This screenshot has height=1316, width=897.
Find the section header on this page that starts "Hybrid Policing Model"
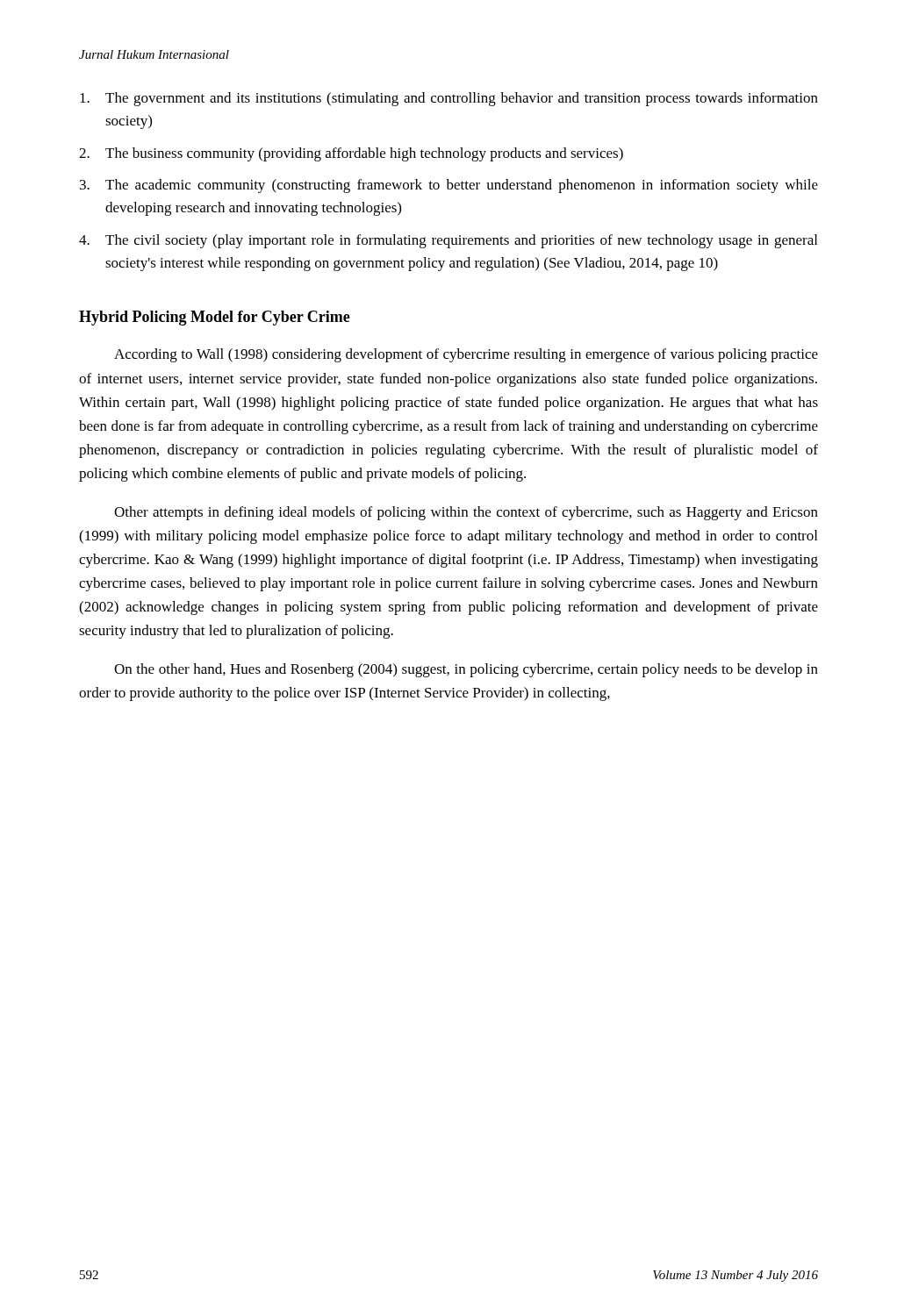pos(215,317)
